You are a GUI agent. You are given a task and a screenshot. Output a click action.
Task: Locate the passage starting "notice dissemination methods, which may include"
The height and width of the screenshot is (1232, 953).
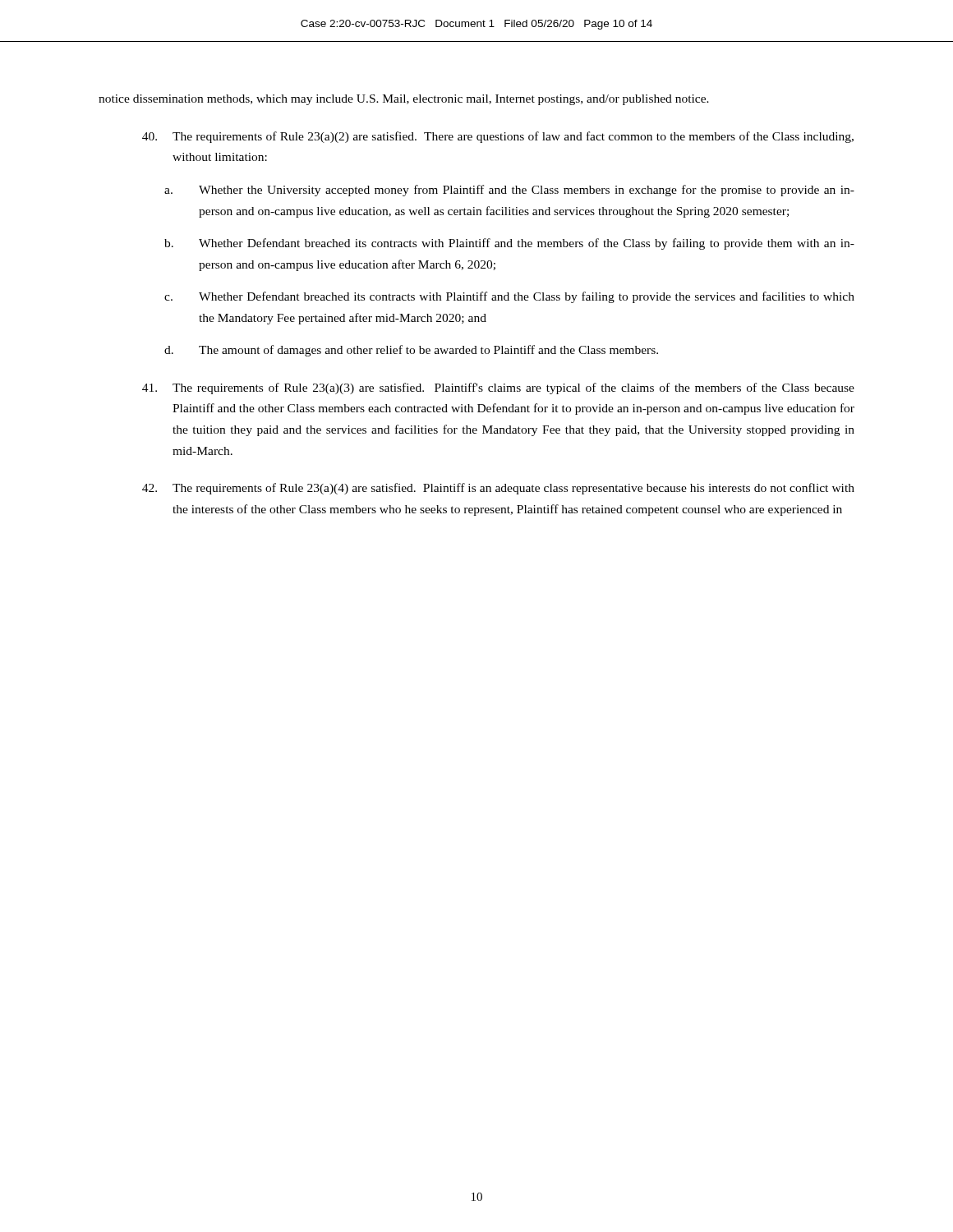click(404, 98)
